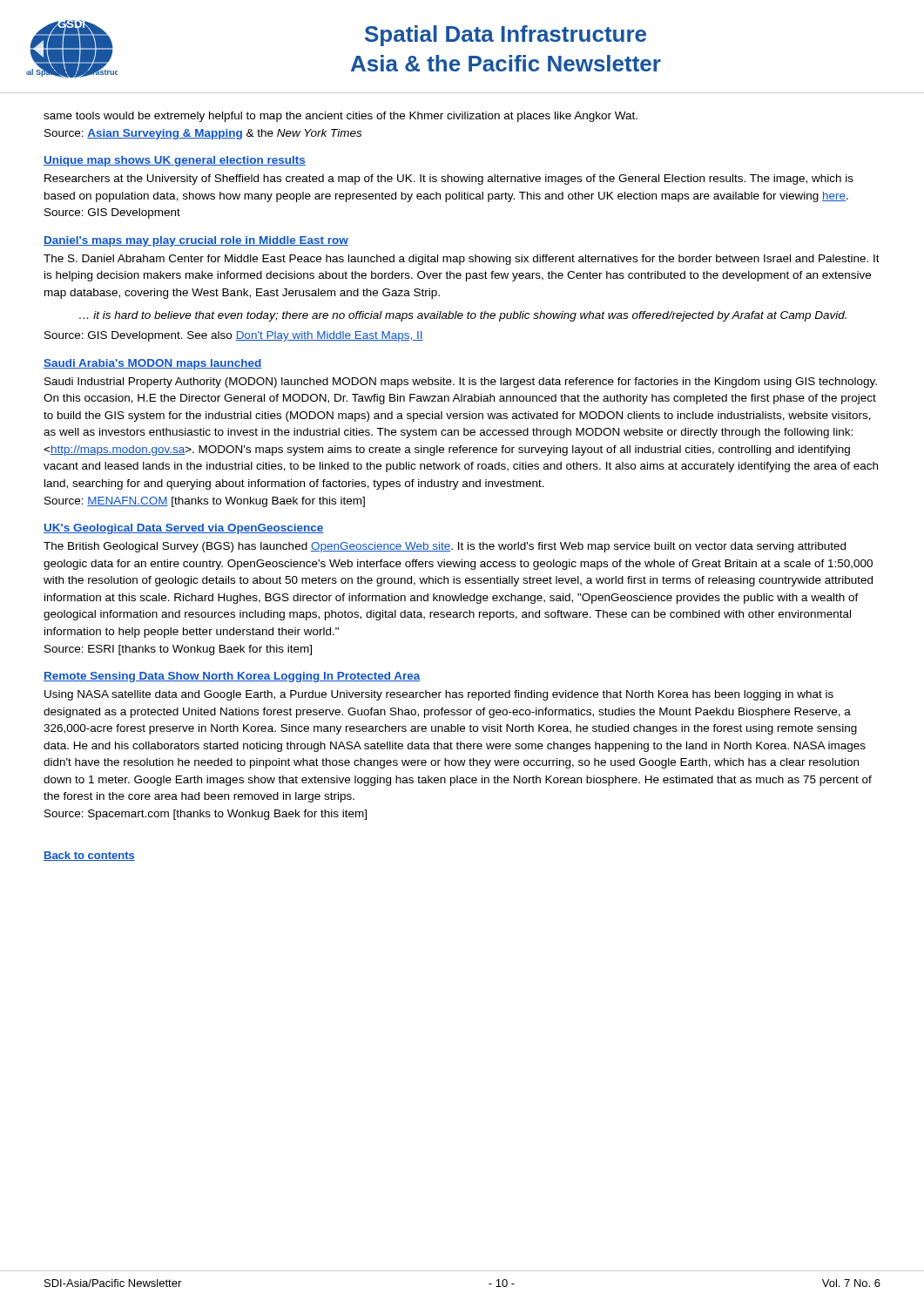Click the passage that begins "Saudi Industrial Property Authority"
Screen dimensions: 1307x924
coord(461,441)
